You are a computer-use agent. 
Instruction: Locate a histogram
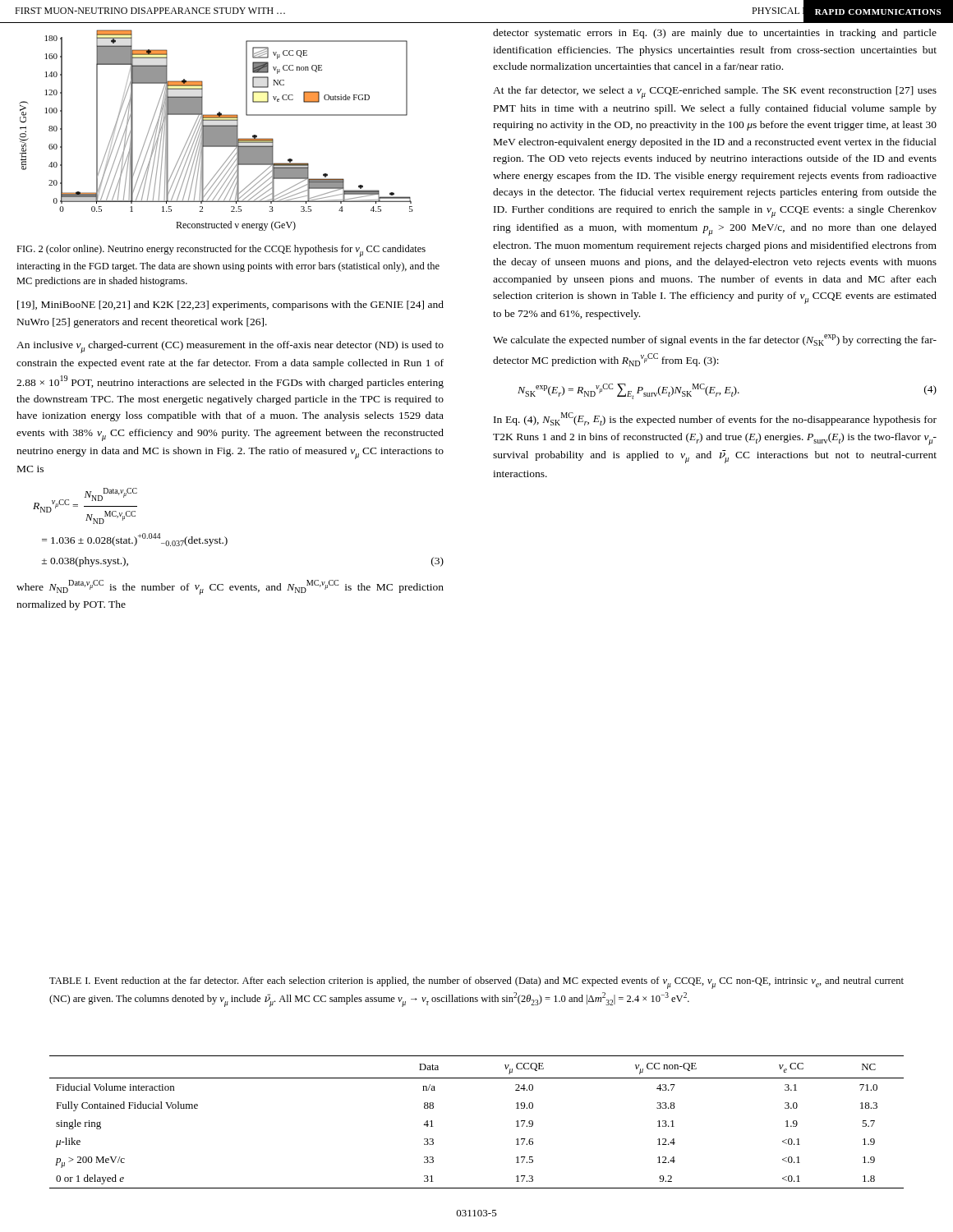point(222,131)
